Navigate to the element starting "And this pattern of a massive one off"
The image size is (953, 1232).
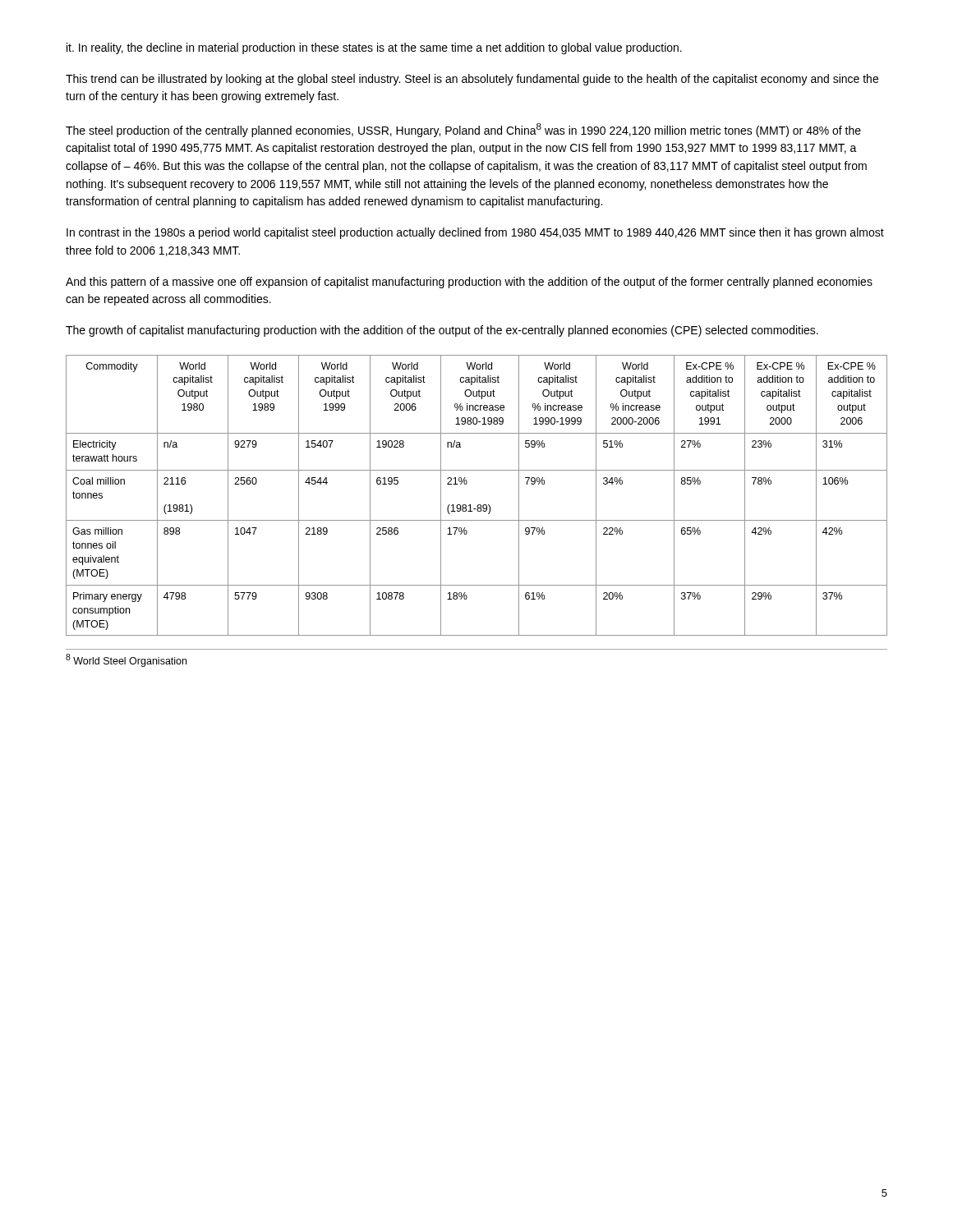click(469, 290)
